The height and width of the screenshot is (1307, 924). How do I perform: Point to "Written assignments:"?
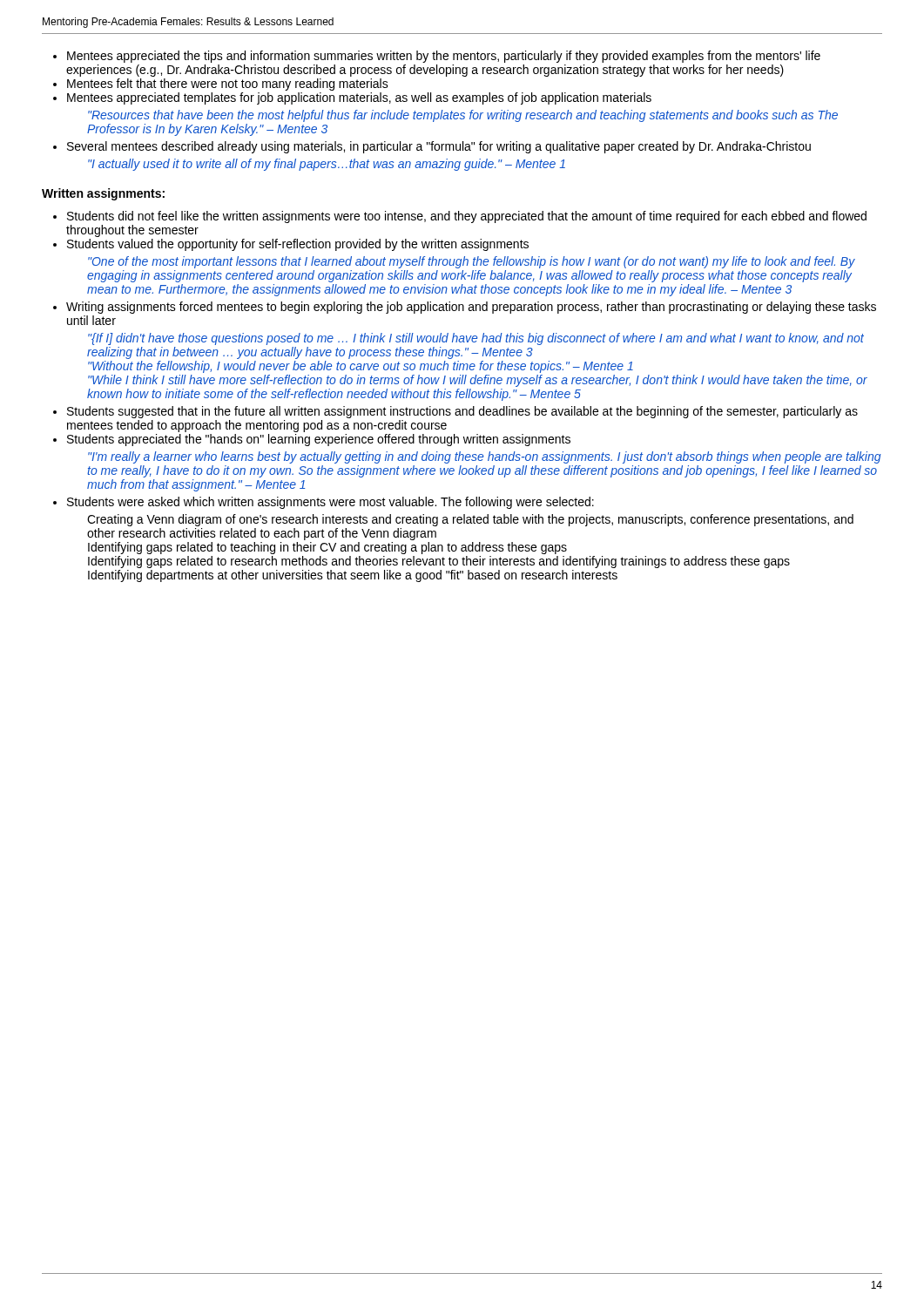[104, 193]
